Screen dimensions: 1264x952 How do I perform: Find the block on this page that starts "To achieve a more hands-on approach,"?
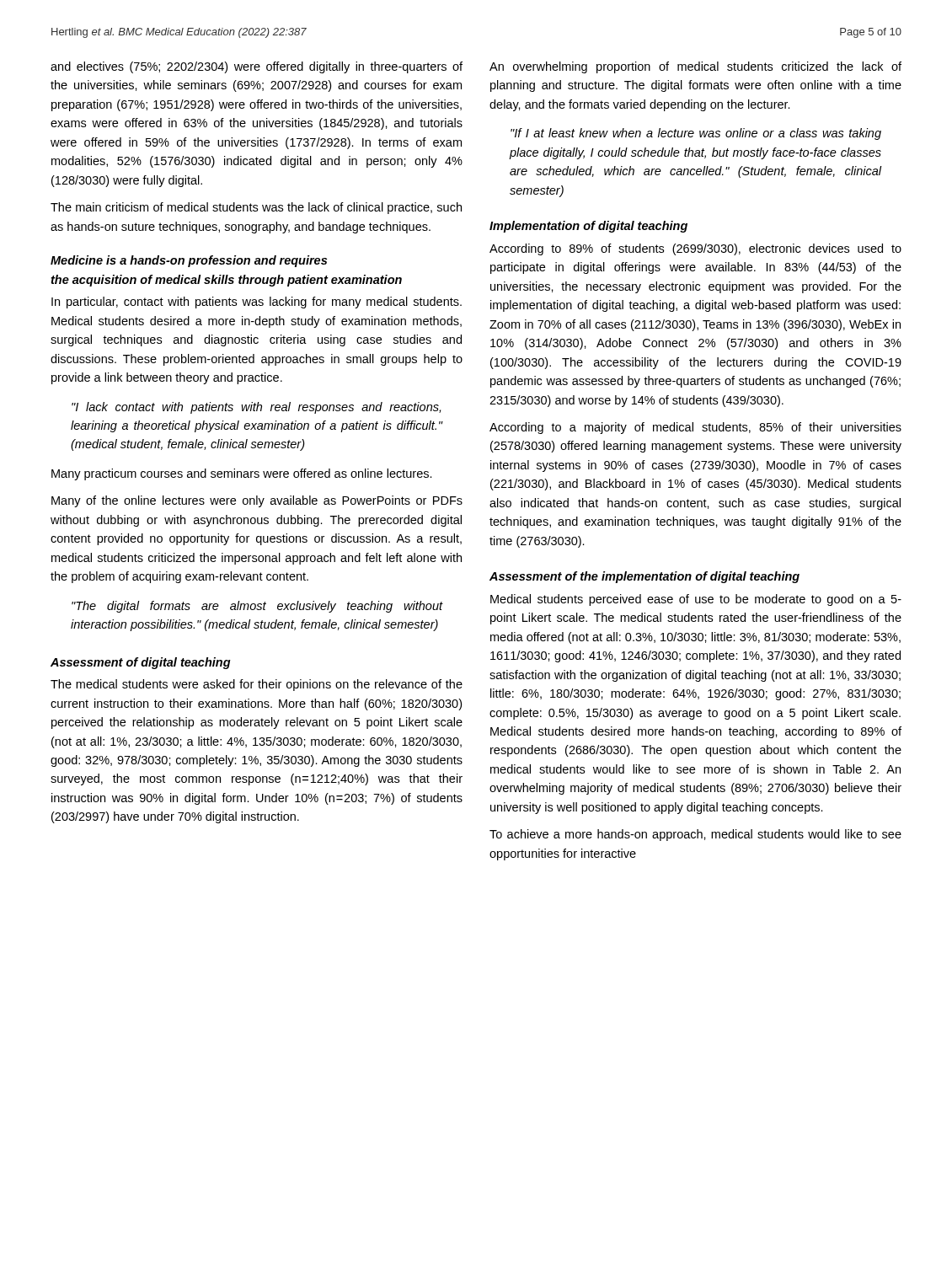[695, 844]
